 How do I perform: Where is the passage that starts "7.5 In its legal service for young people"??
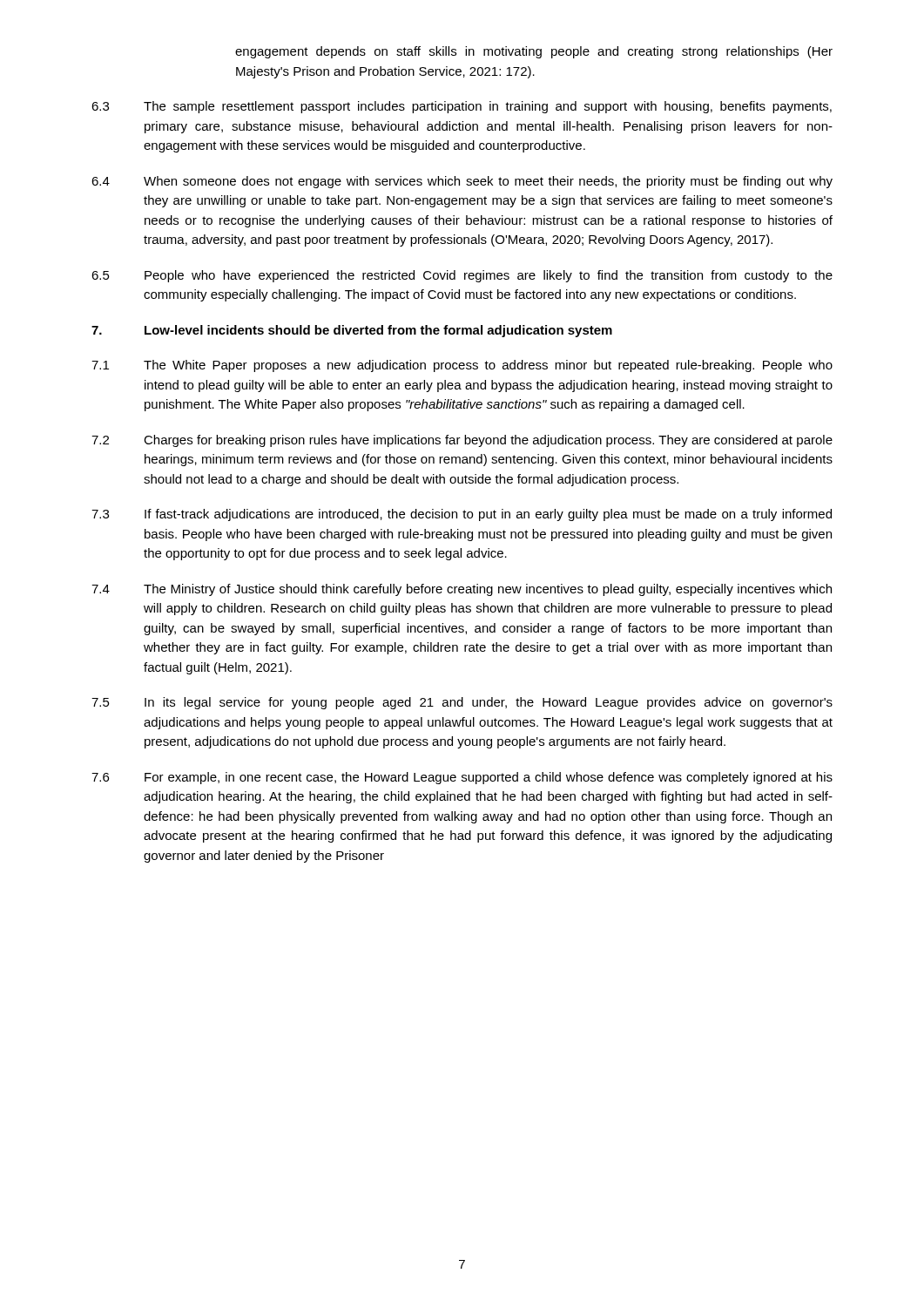point(462,722)
